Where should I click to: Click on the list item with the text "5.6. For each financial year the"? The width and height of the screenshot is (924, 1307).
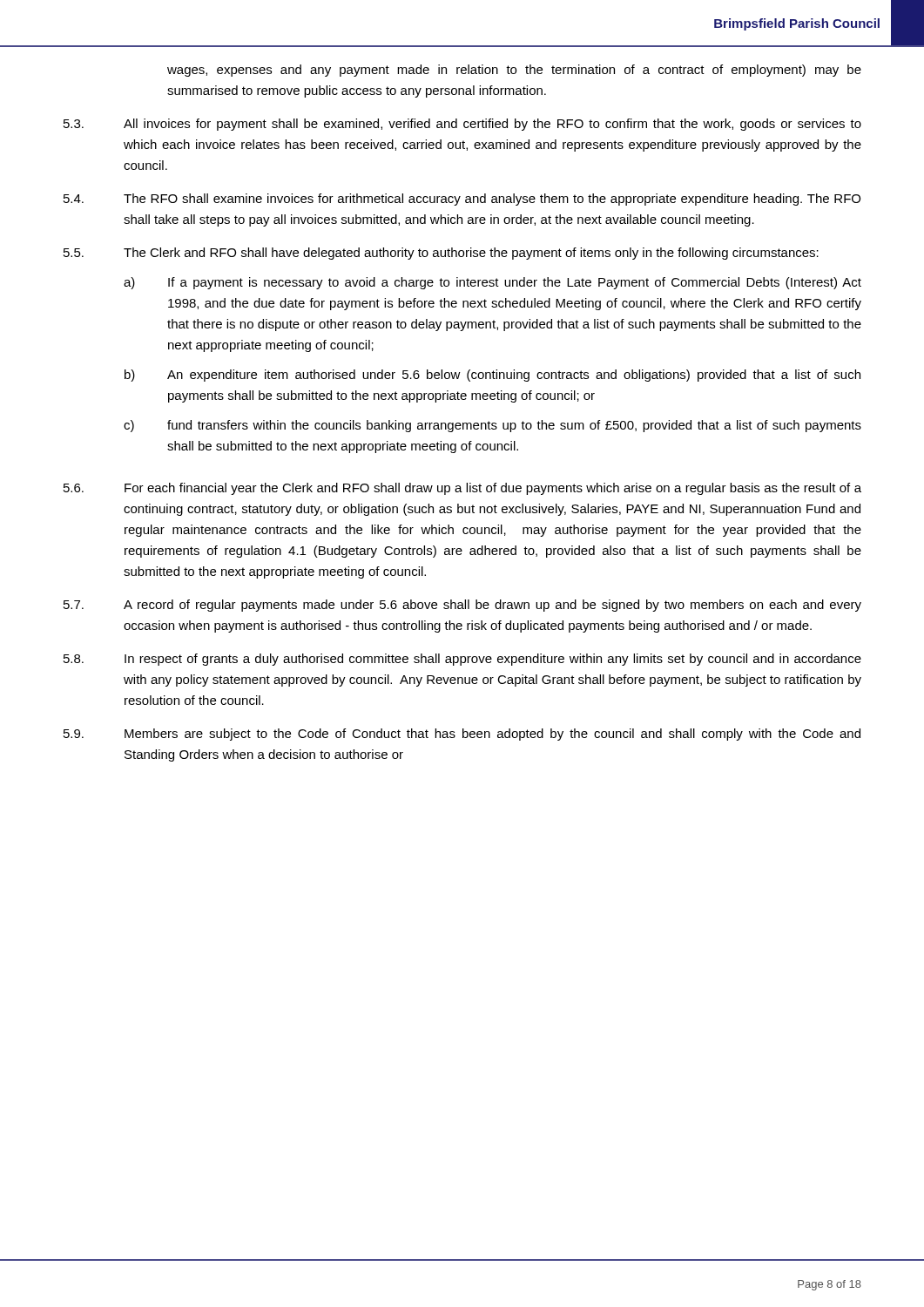[x=462, y=530]
